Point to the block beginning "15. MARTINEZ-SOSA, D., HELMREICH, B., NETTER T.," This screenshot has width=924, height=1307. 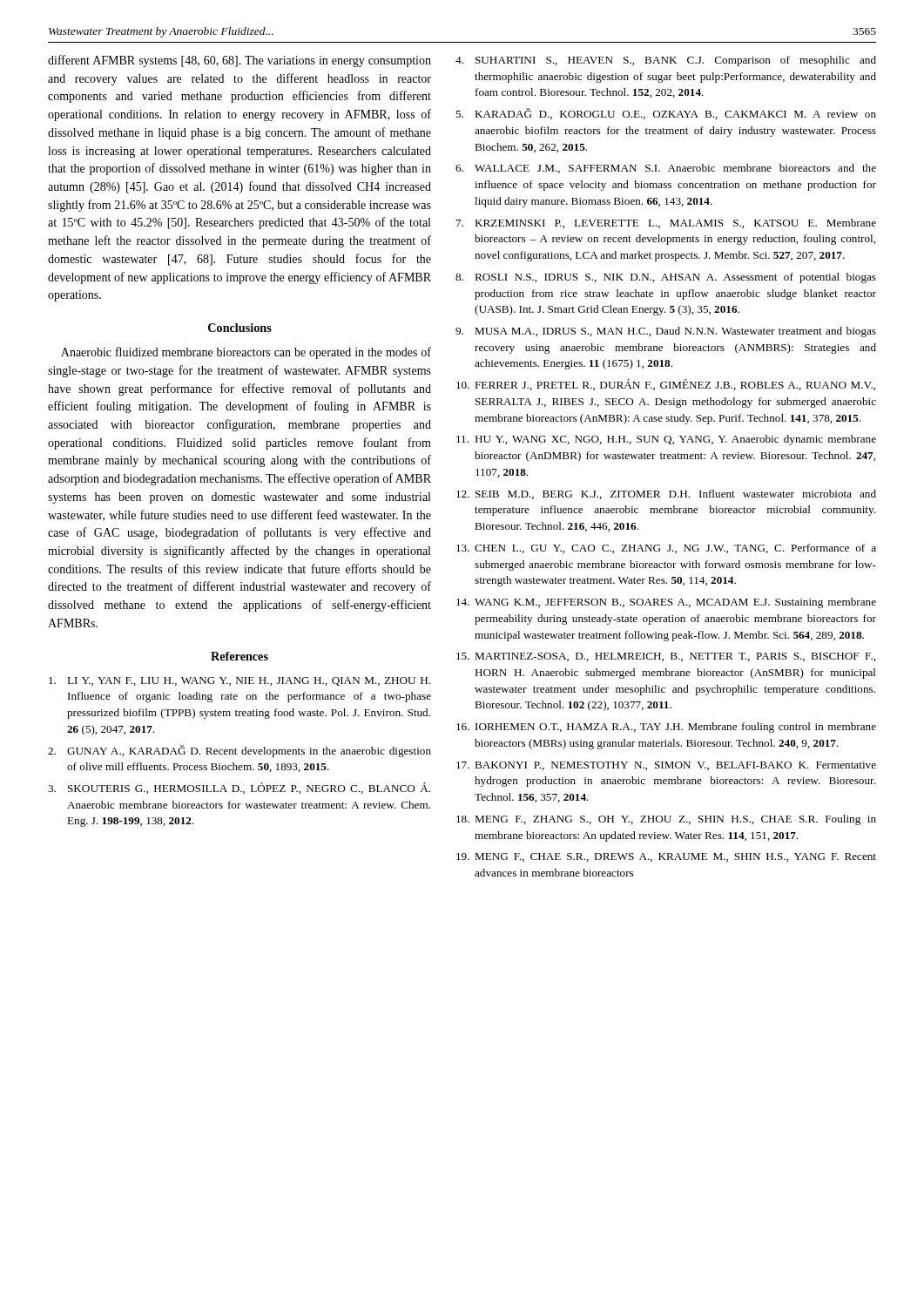[x=666, y=681]
